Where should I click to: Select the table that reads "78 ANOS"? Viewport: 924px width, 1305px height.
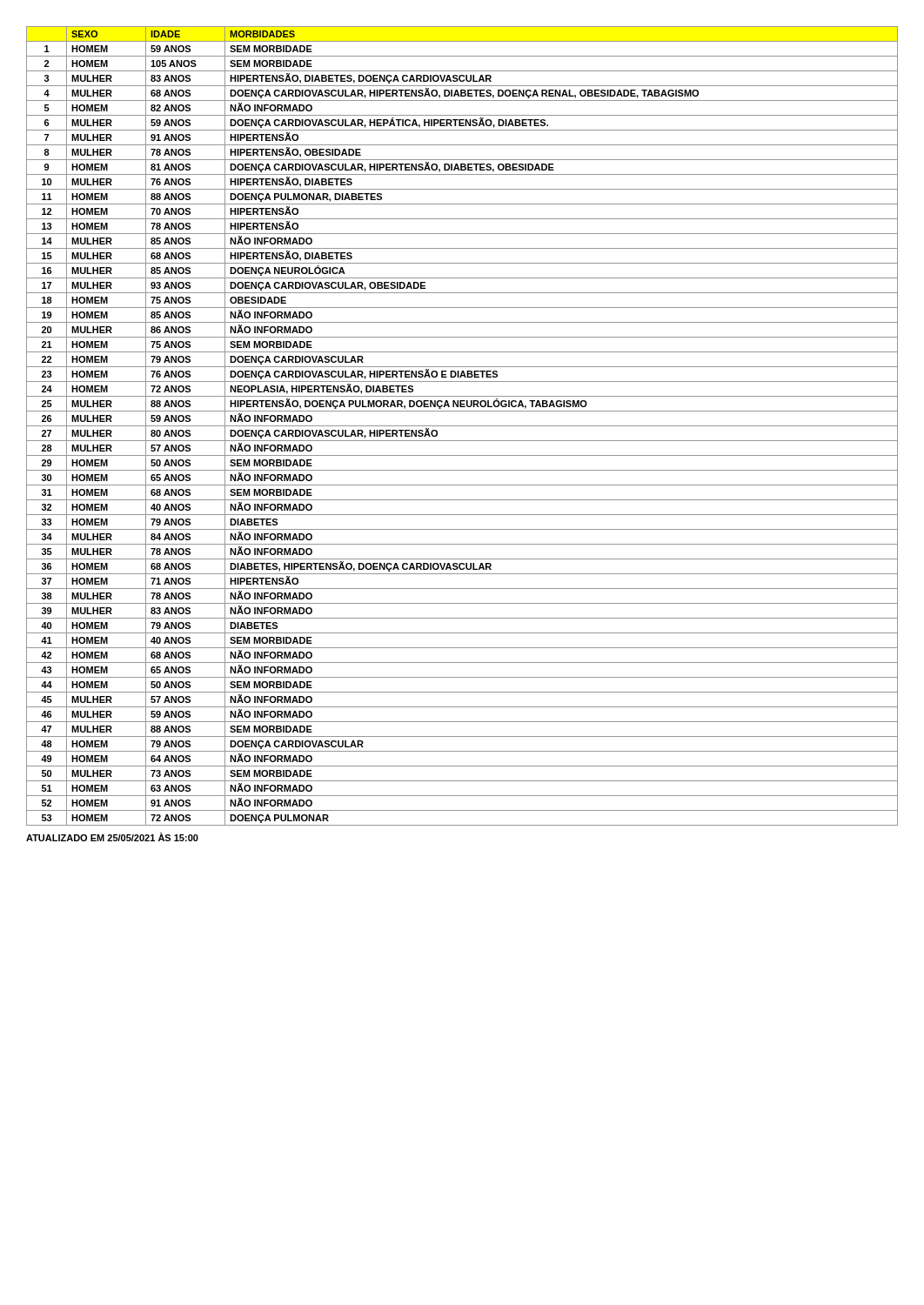462,426
